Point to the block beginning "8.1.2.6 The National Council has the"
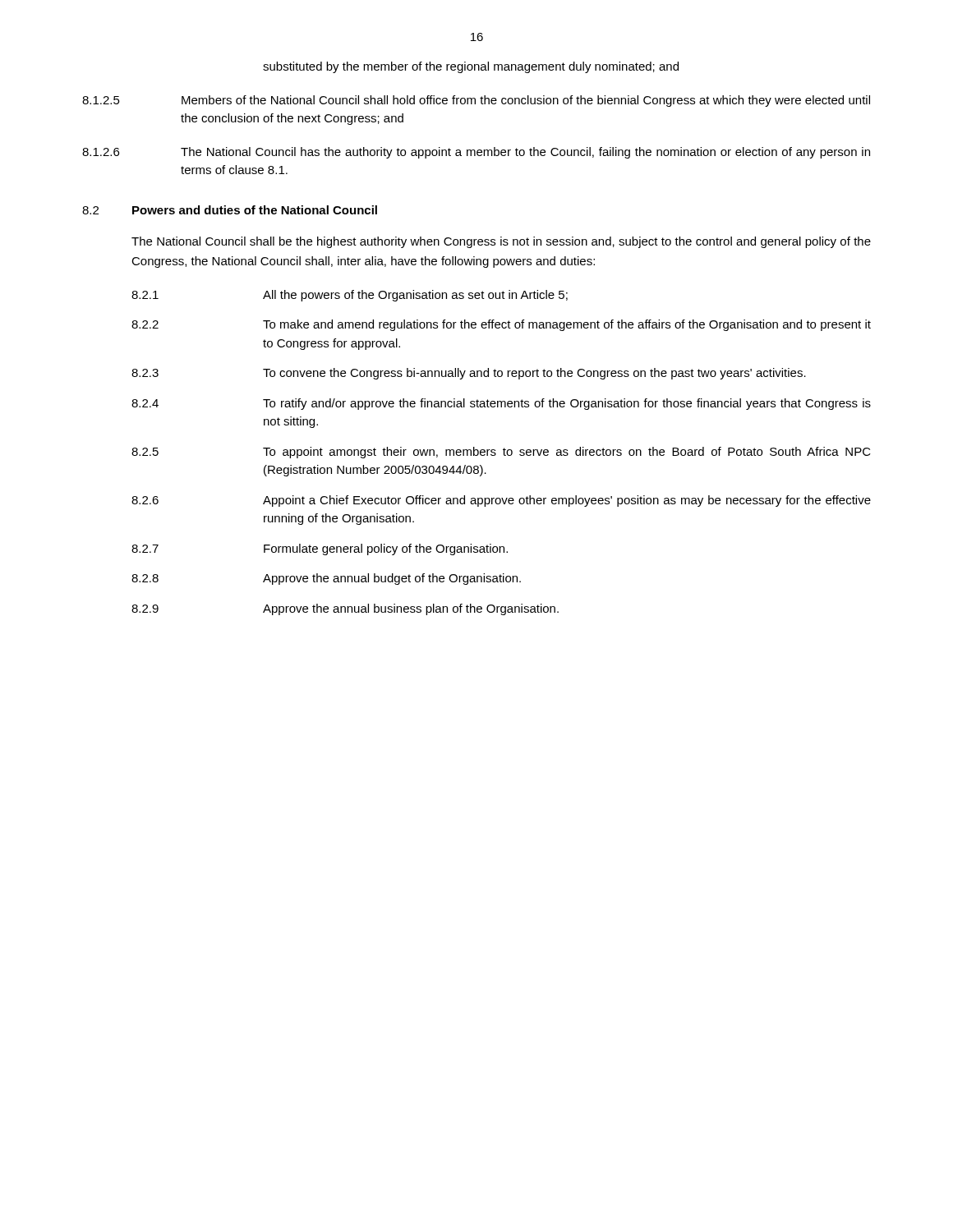 pos(476,161)
